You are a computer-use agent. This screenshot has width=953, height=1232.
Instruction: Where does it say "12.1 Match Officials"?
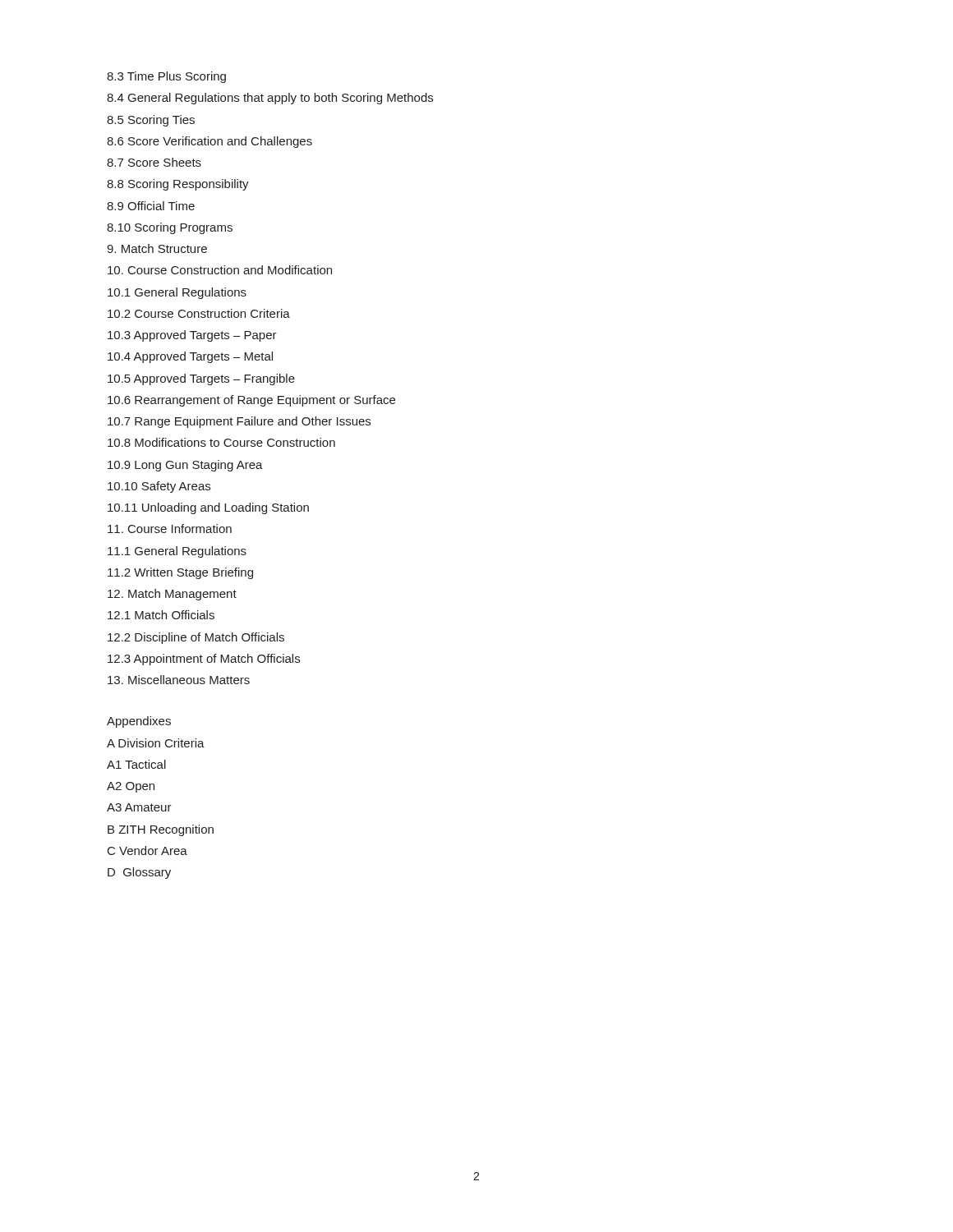161,615
